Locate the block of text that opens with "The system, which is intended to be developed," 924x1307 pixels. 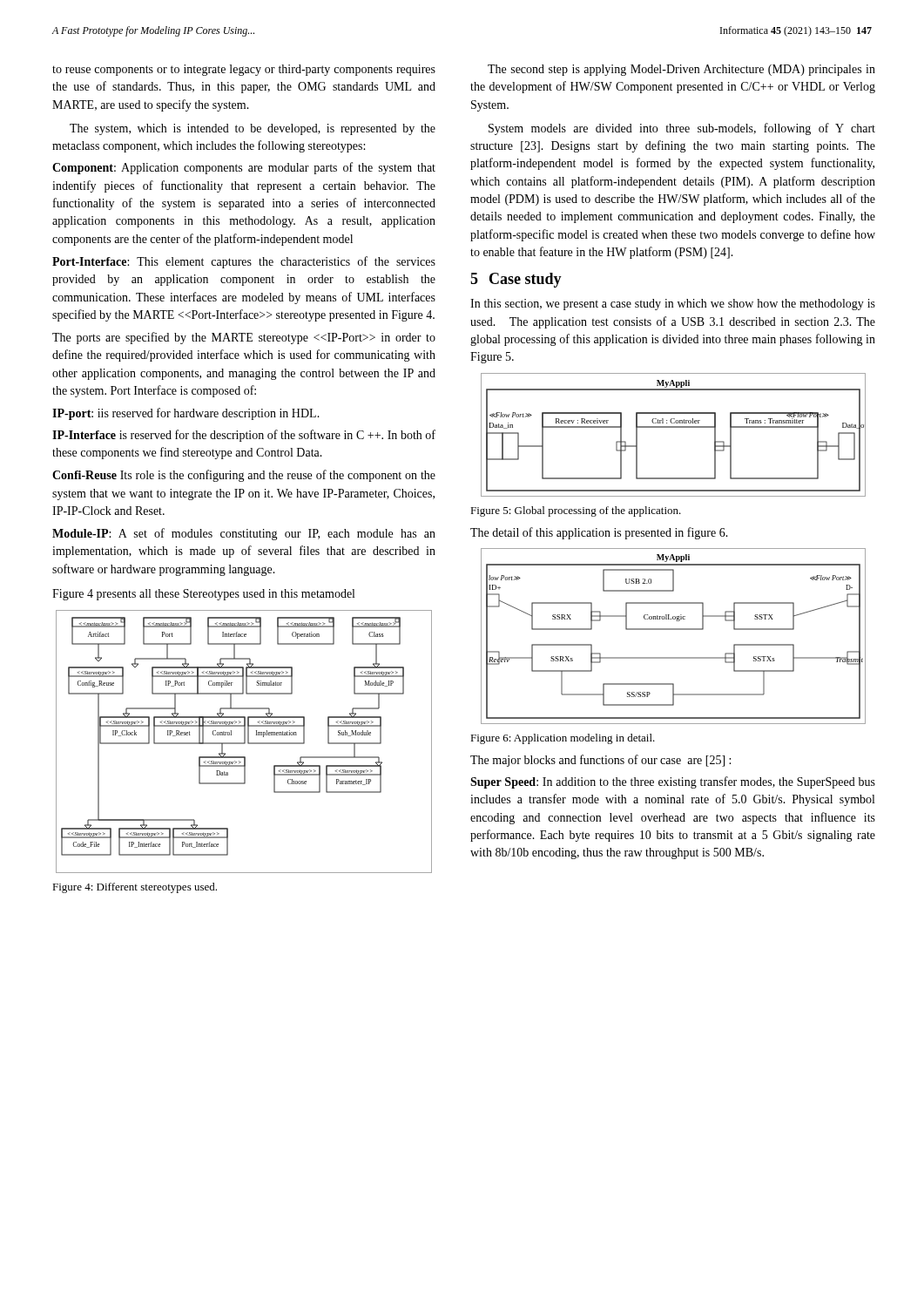click(244, 138)
